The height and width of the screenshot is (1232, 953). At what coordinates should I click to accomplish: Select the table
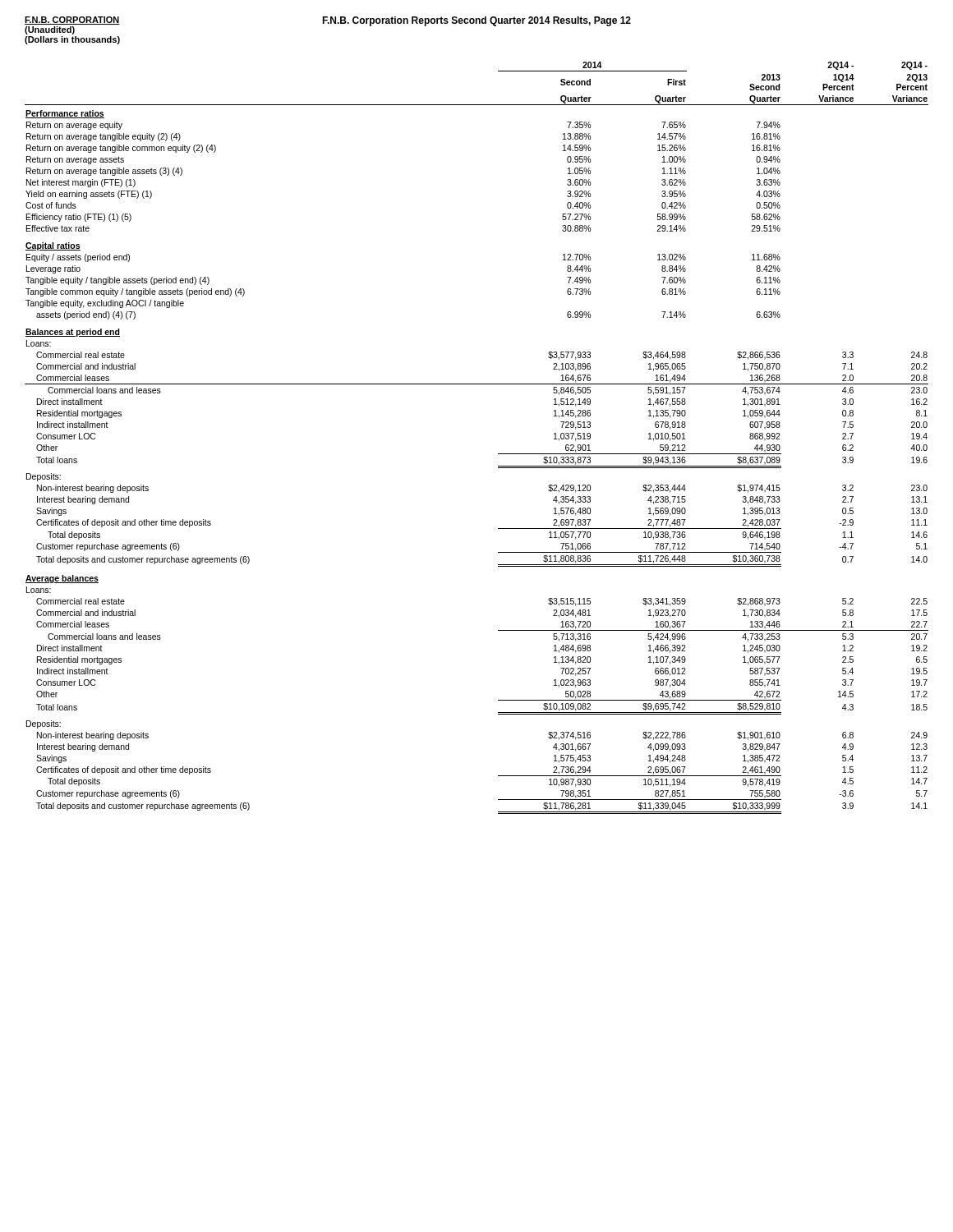coord(476,436)
